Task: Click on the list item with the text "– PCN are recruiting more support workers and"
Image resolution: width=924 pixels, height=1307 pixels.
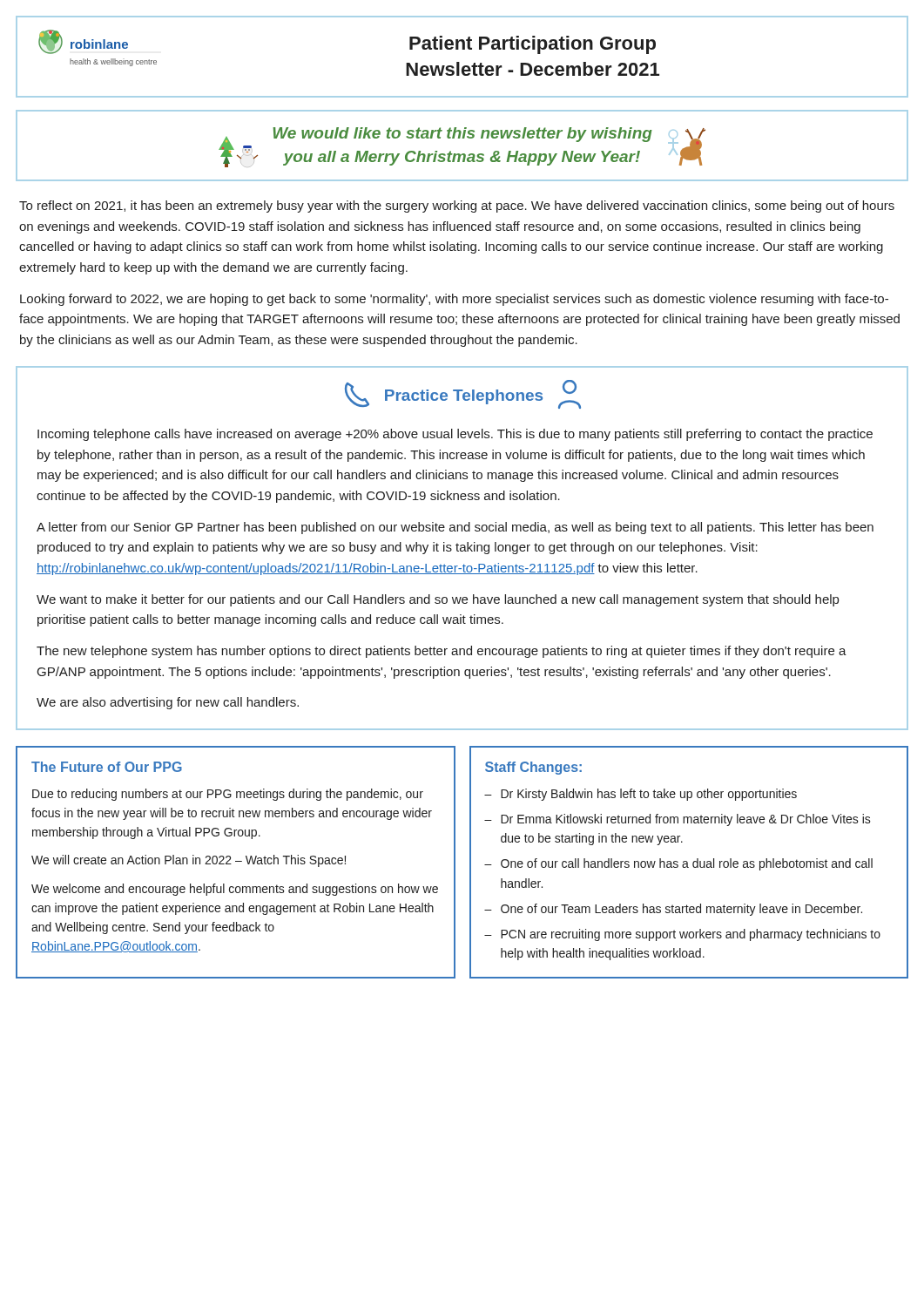Action: [683, 942]
